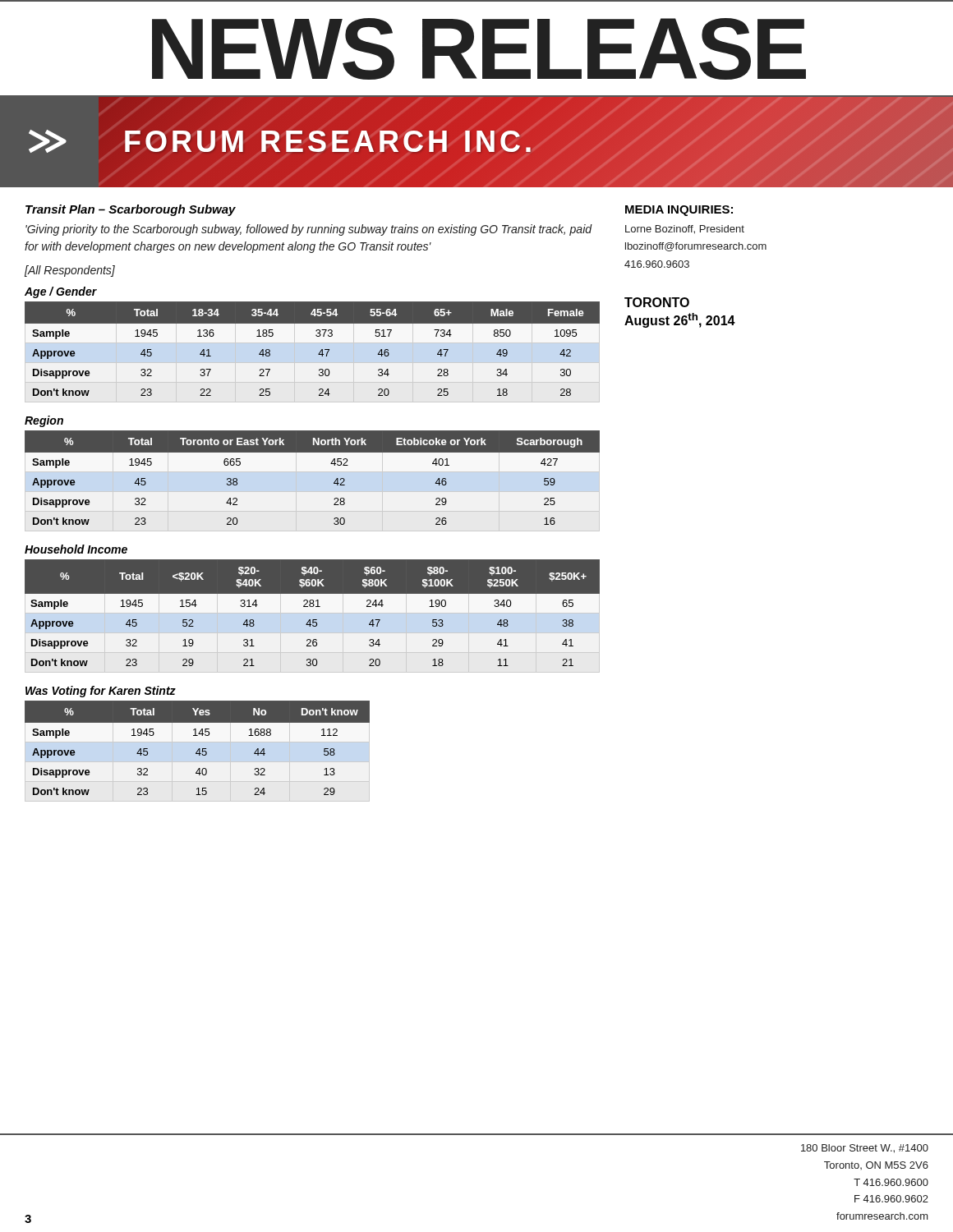Locate the text starting "NEWS RELEASE"

coord(476,46)
